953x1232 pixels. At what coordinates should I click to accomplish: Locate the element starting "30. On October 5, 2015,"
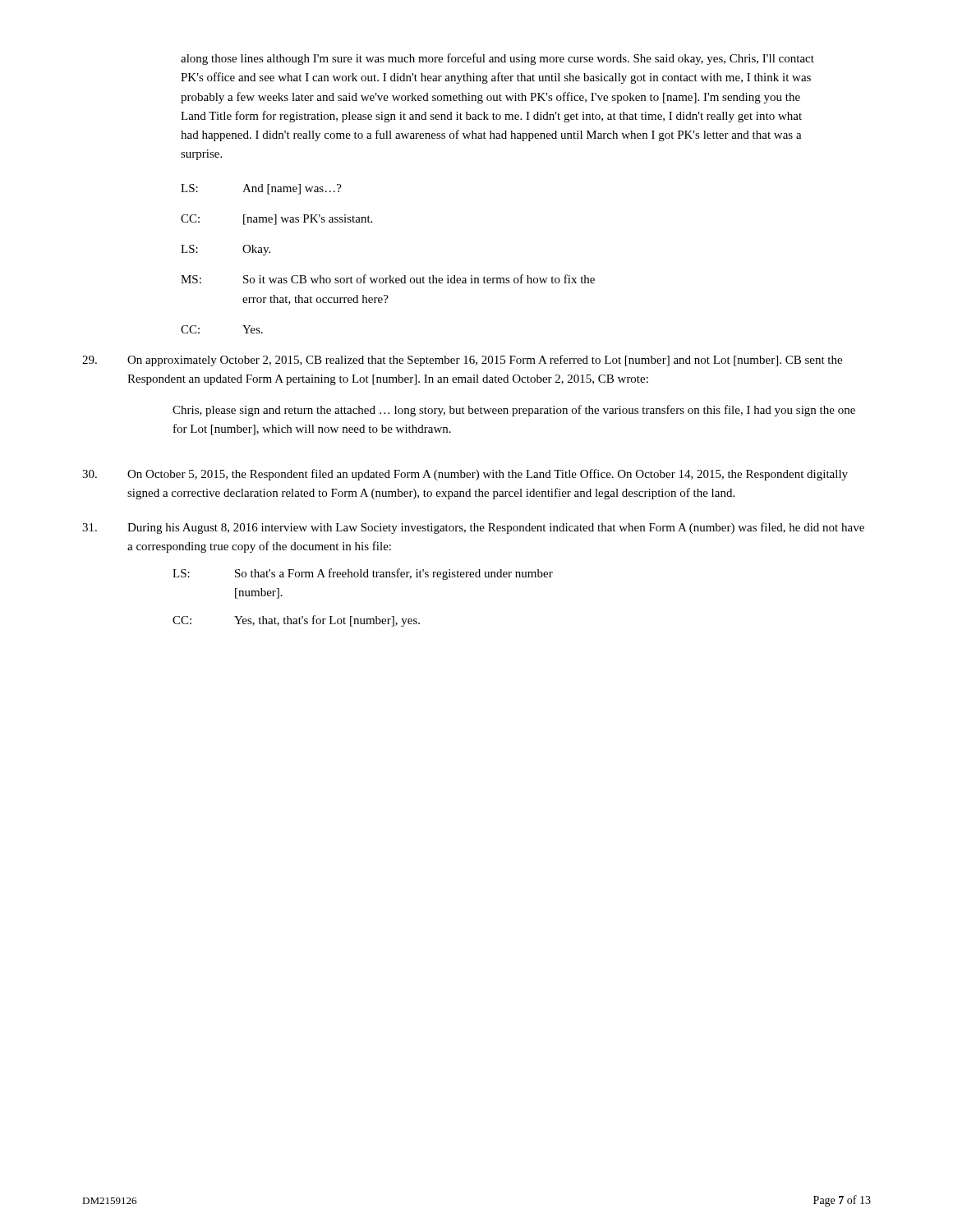click(x=476, y=484)
